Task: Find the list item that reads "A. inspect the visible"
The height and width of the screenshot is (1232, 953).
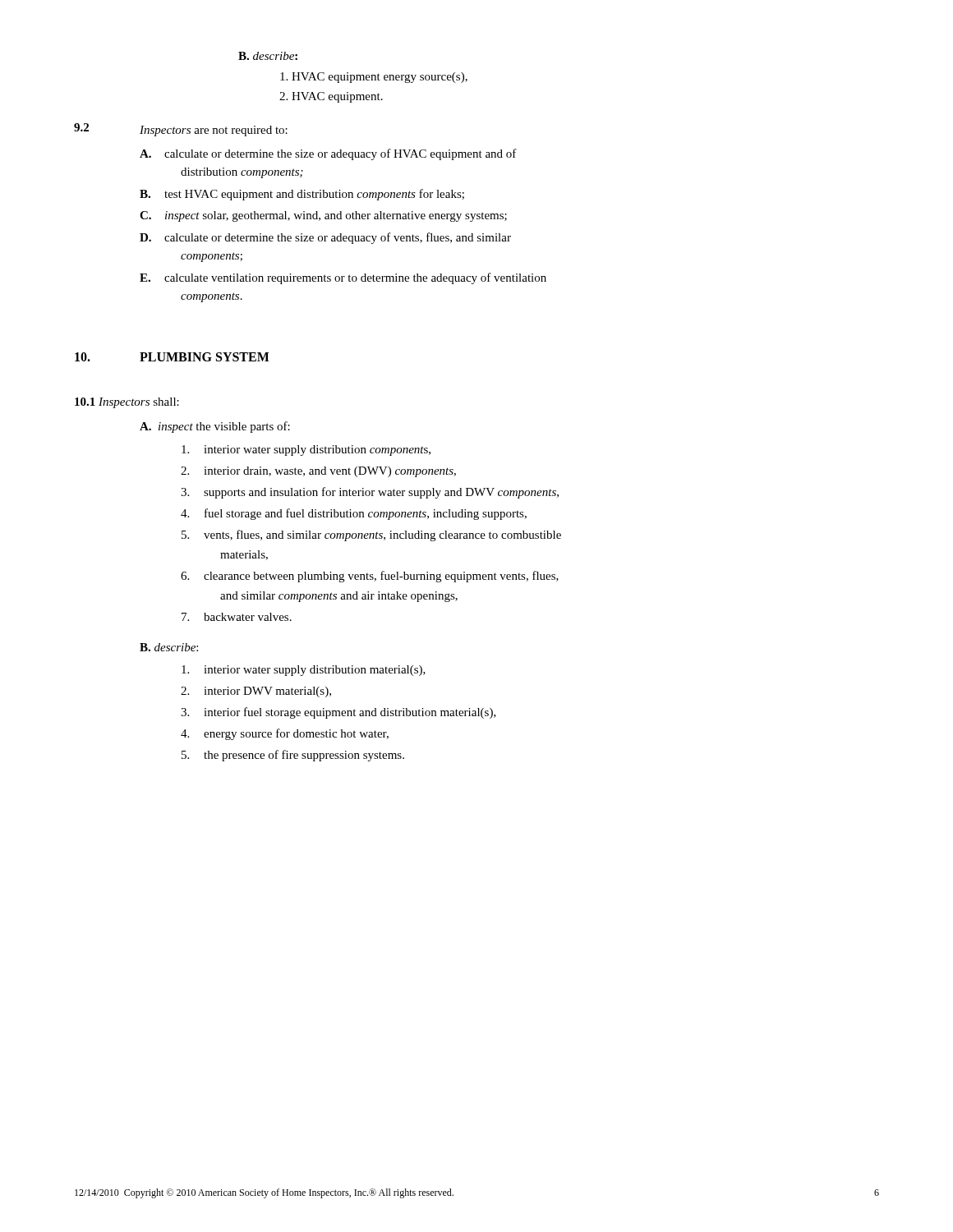Action: coord(509,522)
